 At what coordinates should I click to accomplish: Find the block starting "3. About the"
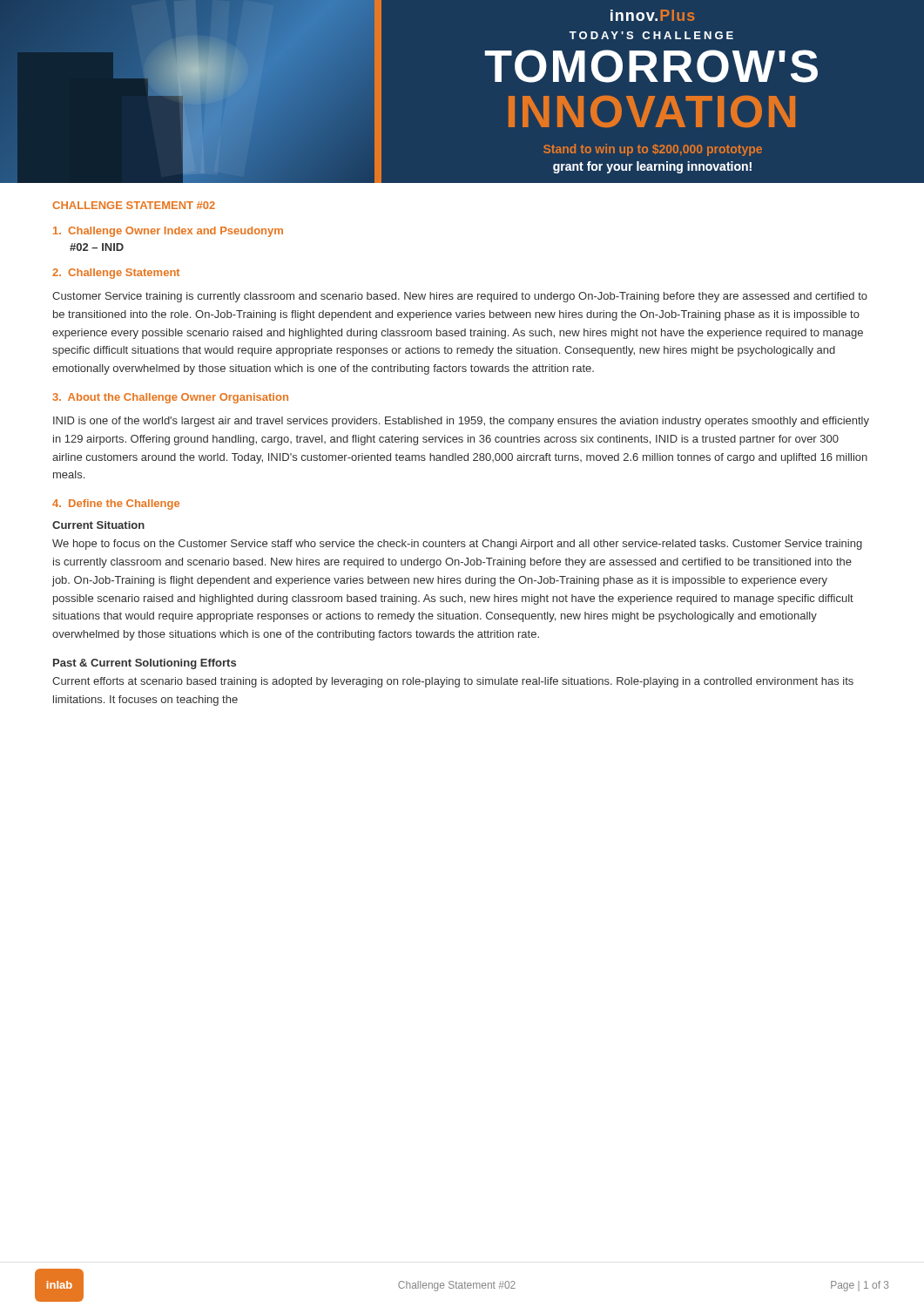tap(171, 397)
